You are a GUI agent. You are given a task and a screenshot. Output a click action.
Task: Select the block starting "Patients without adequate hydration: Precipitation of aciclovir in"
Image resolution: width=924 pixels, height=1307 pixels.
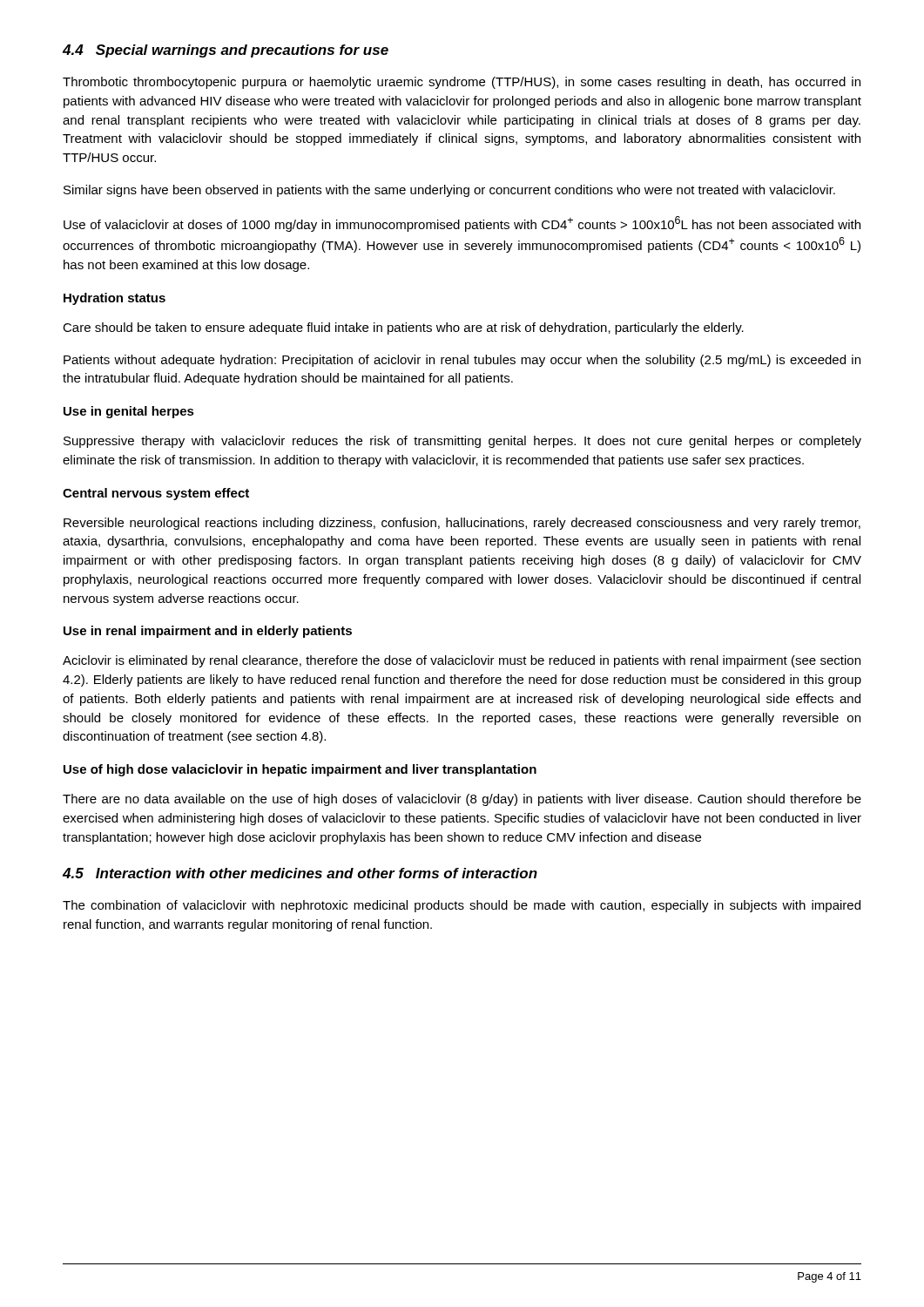[x=462, y=369]
